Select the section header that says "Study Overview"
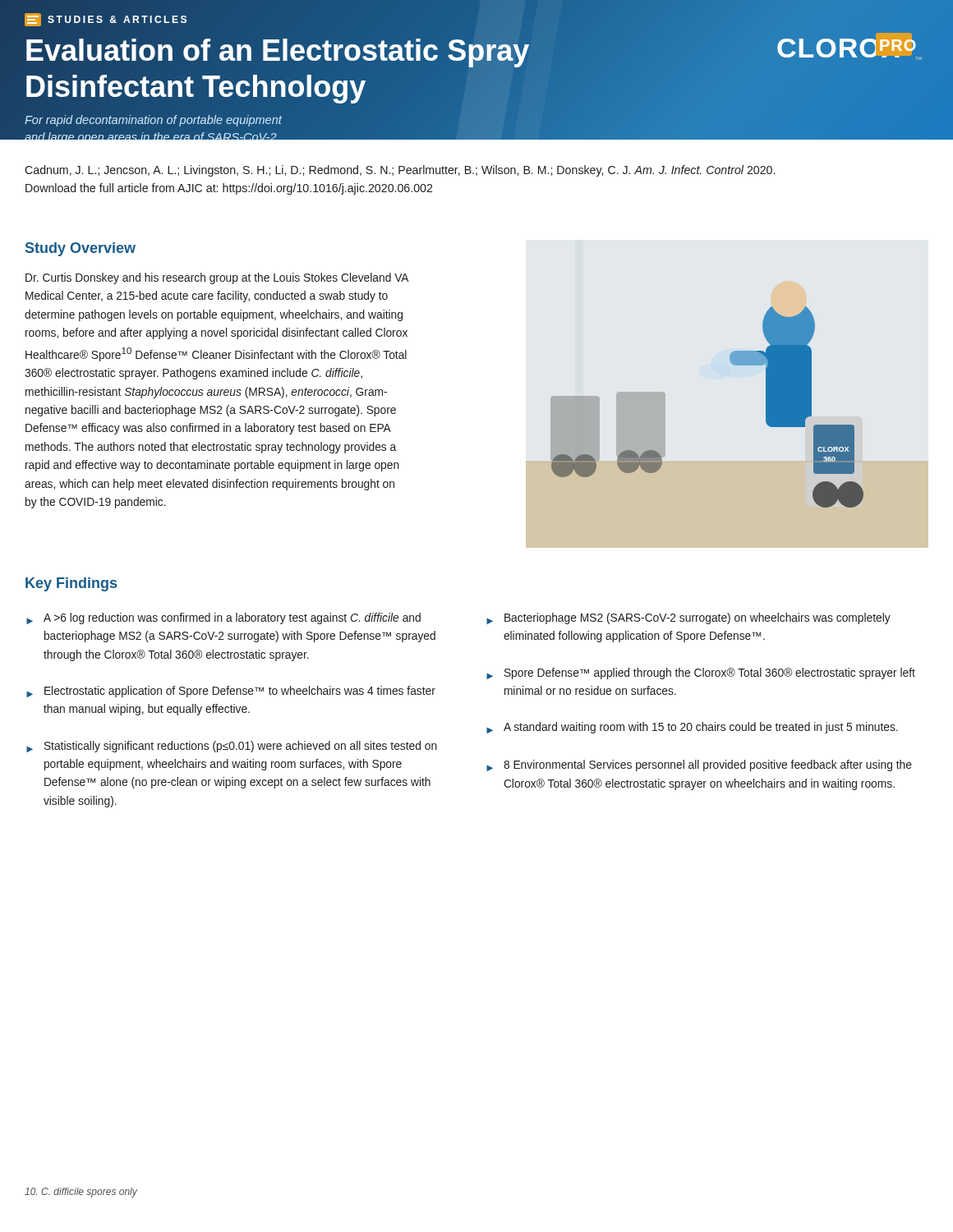Viewport: 953px width, 1232px height. (80, 248)
